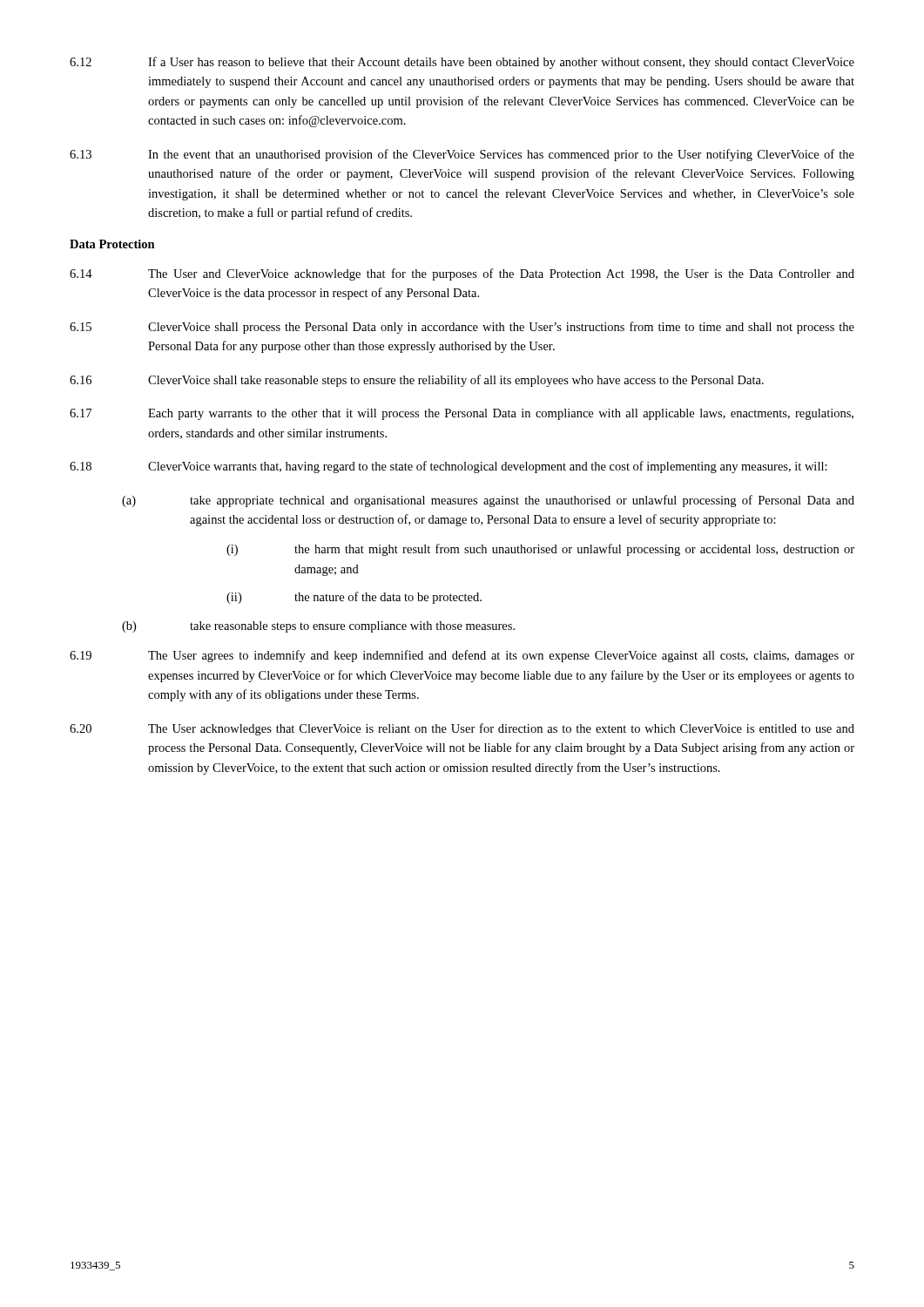The image size is (924, 1307).
Task: Click the passage that begins "6.20 The User acknowledges that CleverVoice is reliant"
Action: (x=462, y=748)
